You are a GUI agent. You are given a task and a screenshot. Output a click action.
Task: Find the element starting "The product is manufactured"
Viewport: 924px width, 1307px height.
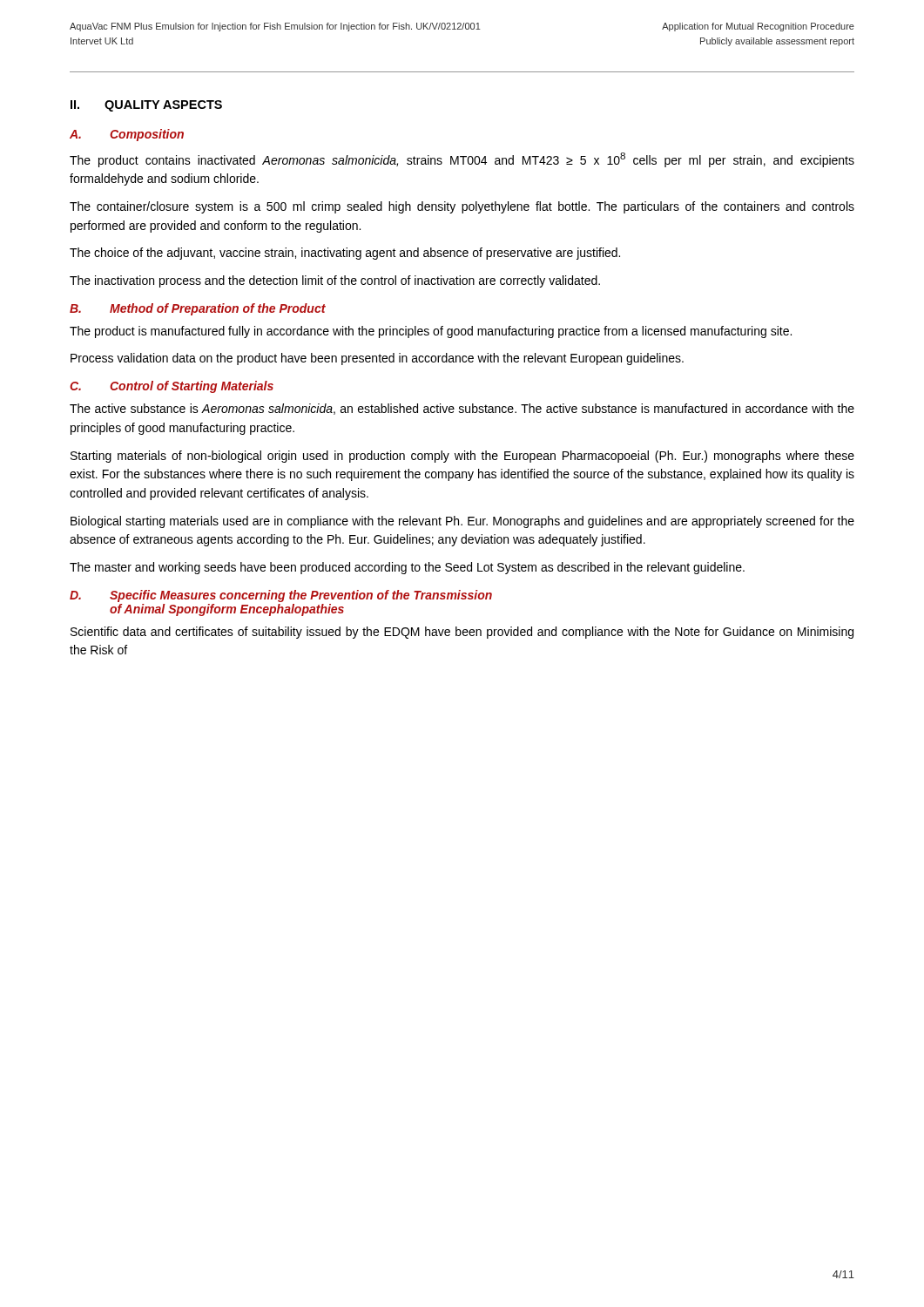click(x=431, y=331)
